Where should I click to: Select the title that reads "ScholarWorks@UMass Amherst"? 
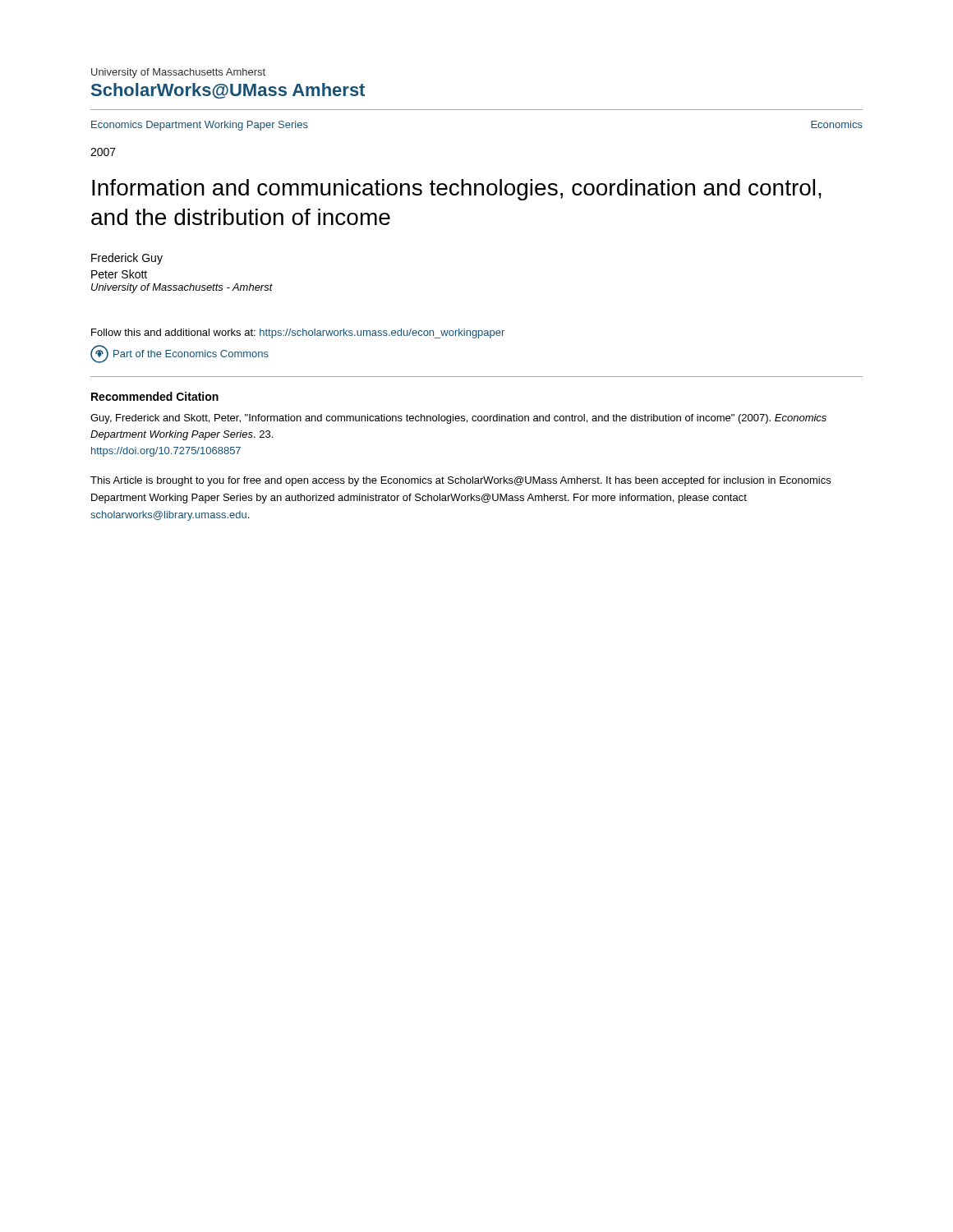228,91
